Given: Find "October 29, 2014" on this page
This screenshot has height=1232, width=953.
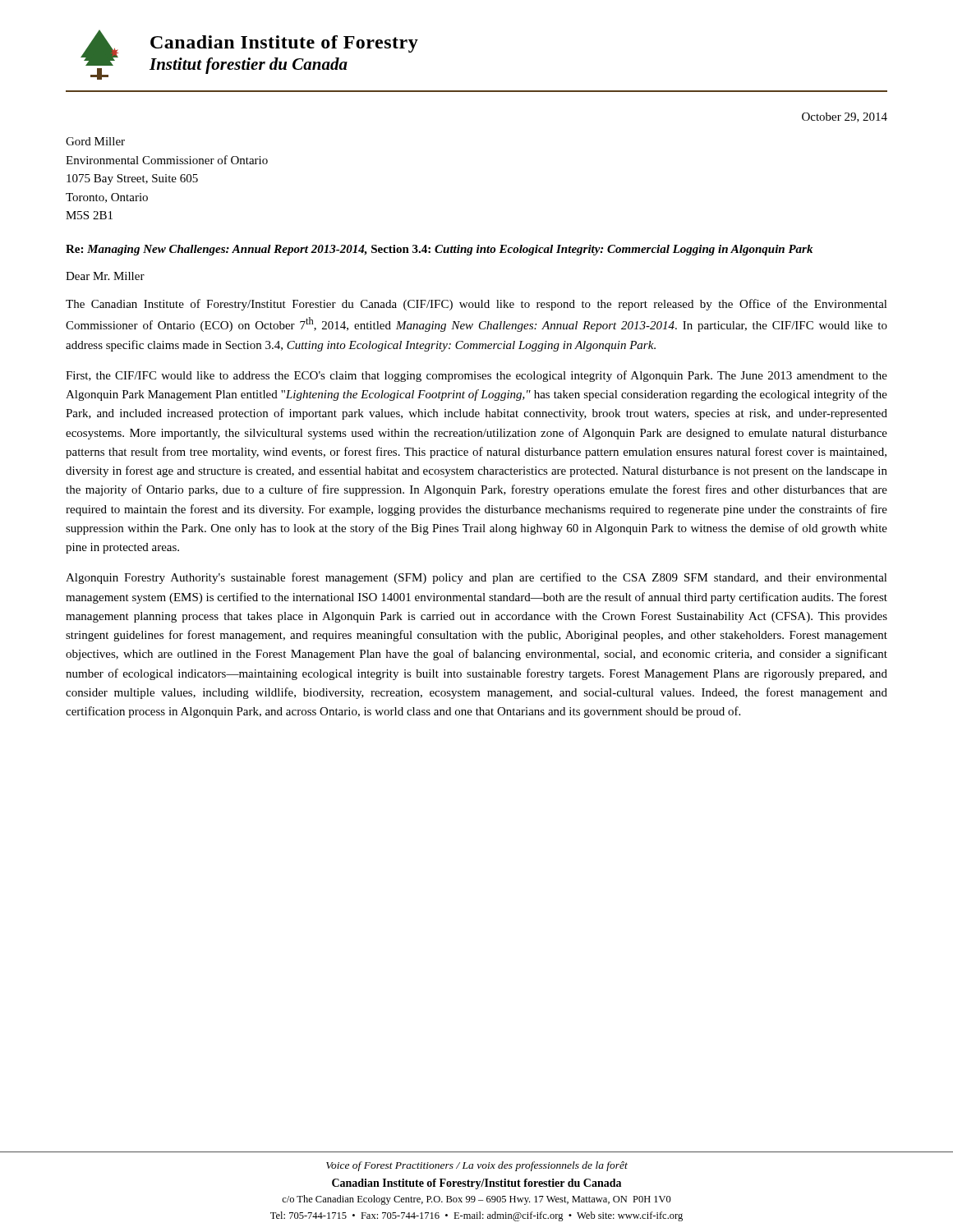Looking at the screenshot, I should tap(844, 117).
